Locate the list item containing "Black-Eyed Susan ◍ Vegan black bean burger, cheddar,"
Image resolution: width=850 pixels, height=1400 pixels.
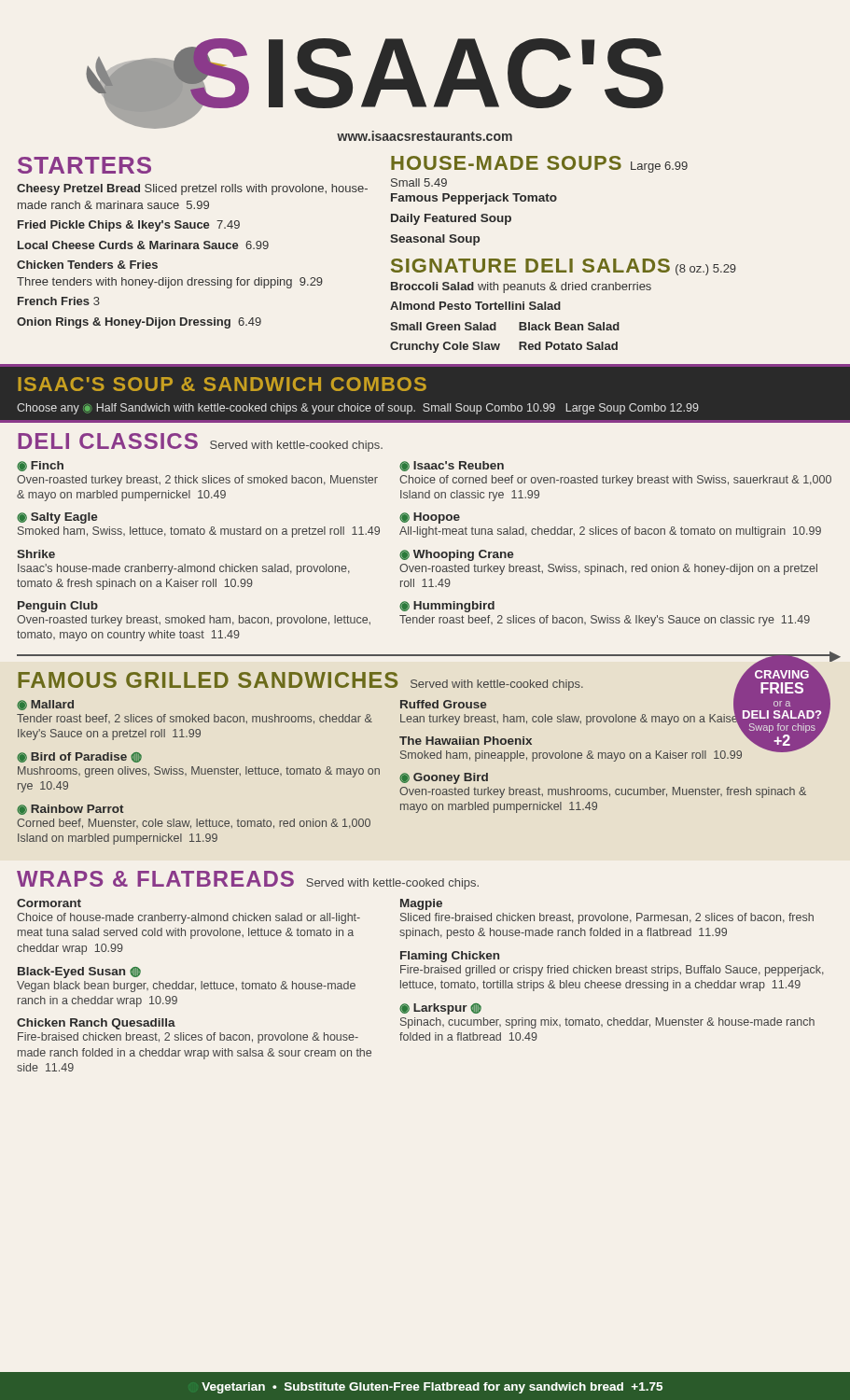tap(199, 986)
